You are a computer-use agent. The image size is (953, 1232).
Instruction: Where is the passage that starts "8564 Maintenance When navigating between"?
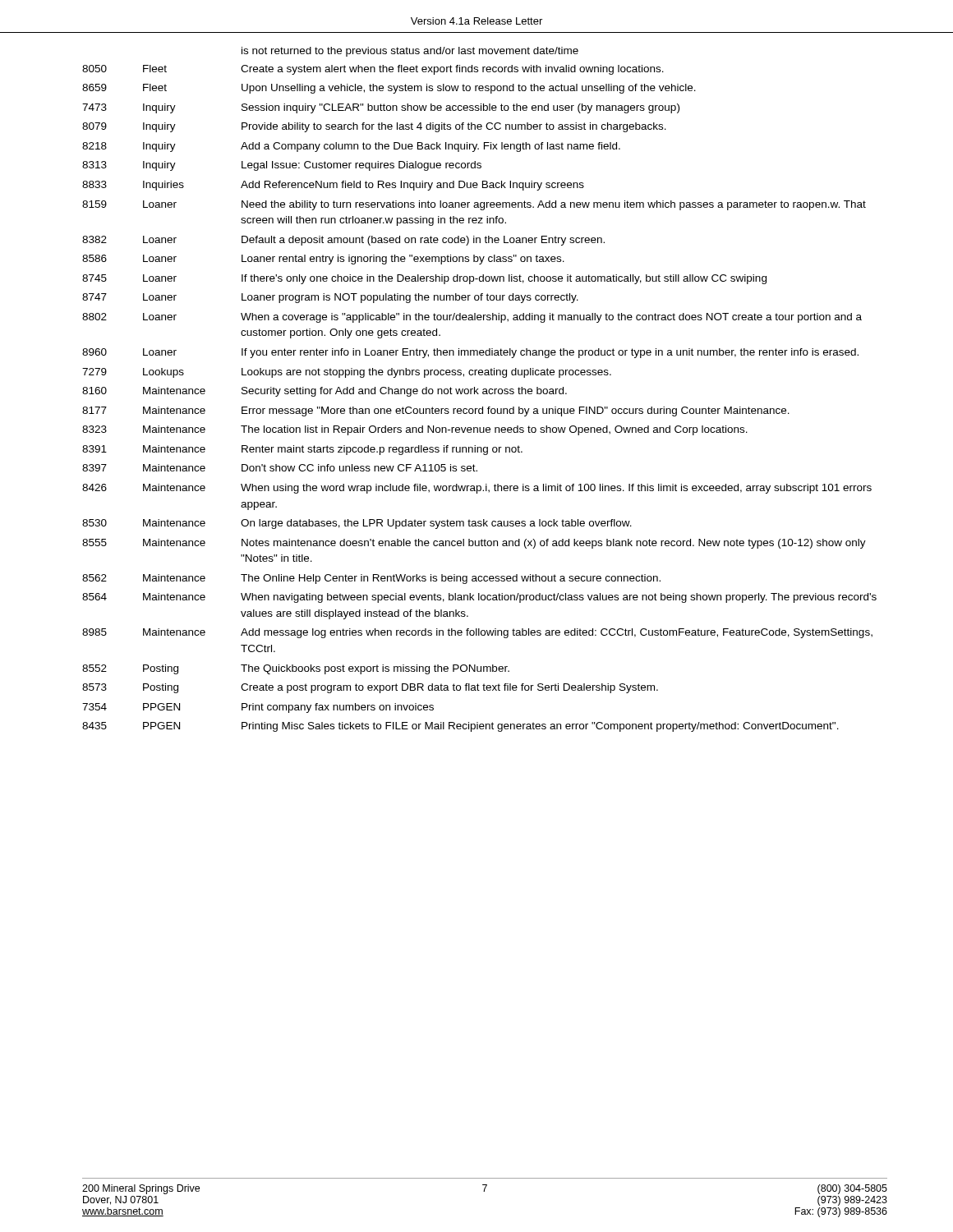pyautogui.click(x=485, y=605)
